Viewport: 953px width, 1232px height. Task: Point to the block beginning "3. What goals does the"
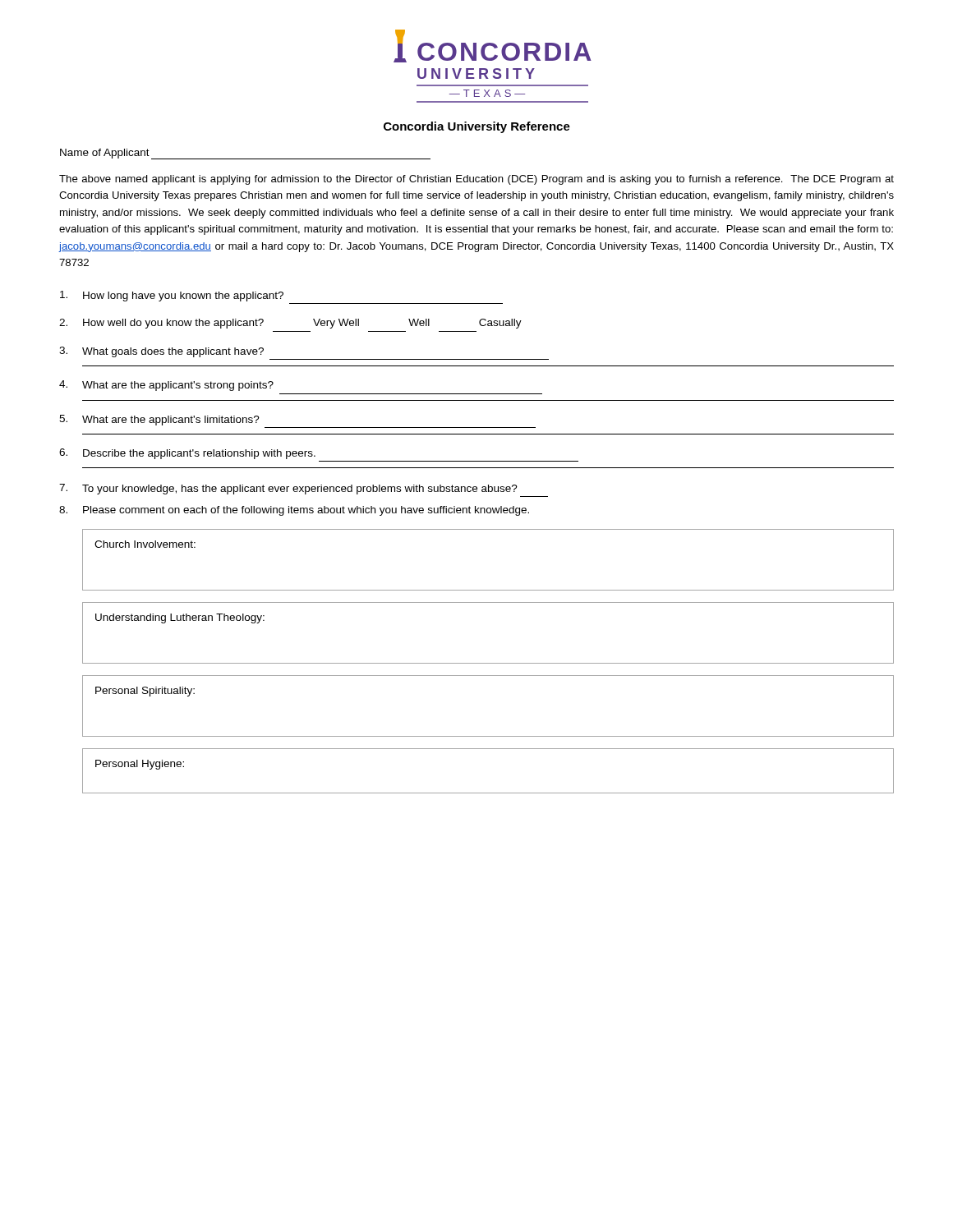[x=476, y=355]
